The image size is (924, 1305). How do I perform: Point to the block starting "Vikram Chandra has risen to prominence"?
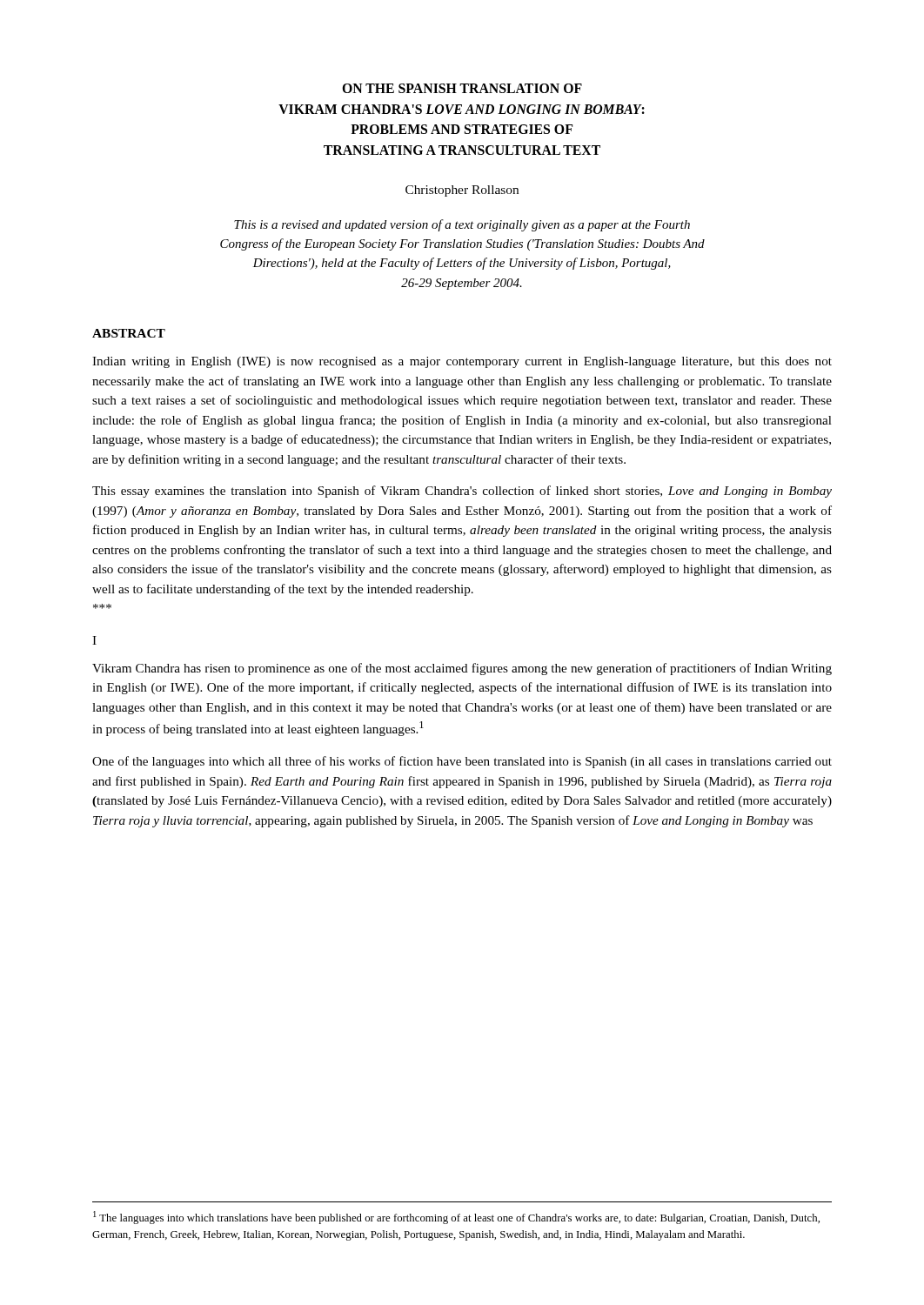coord(462,698)
